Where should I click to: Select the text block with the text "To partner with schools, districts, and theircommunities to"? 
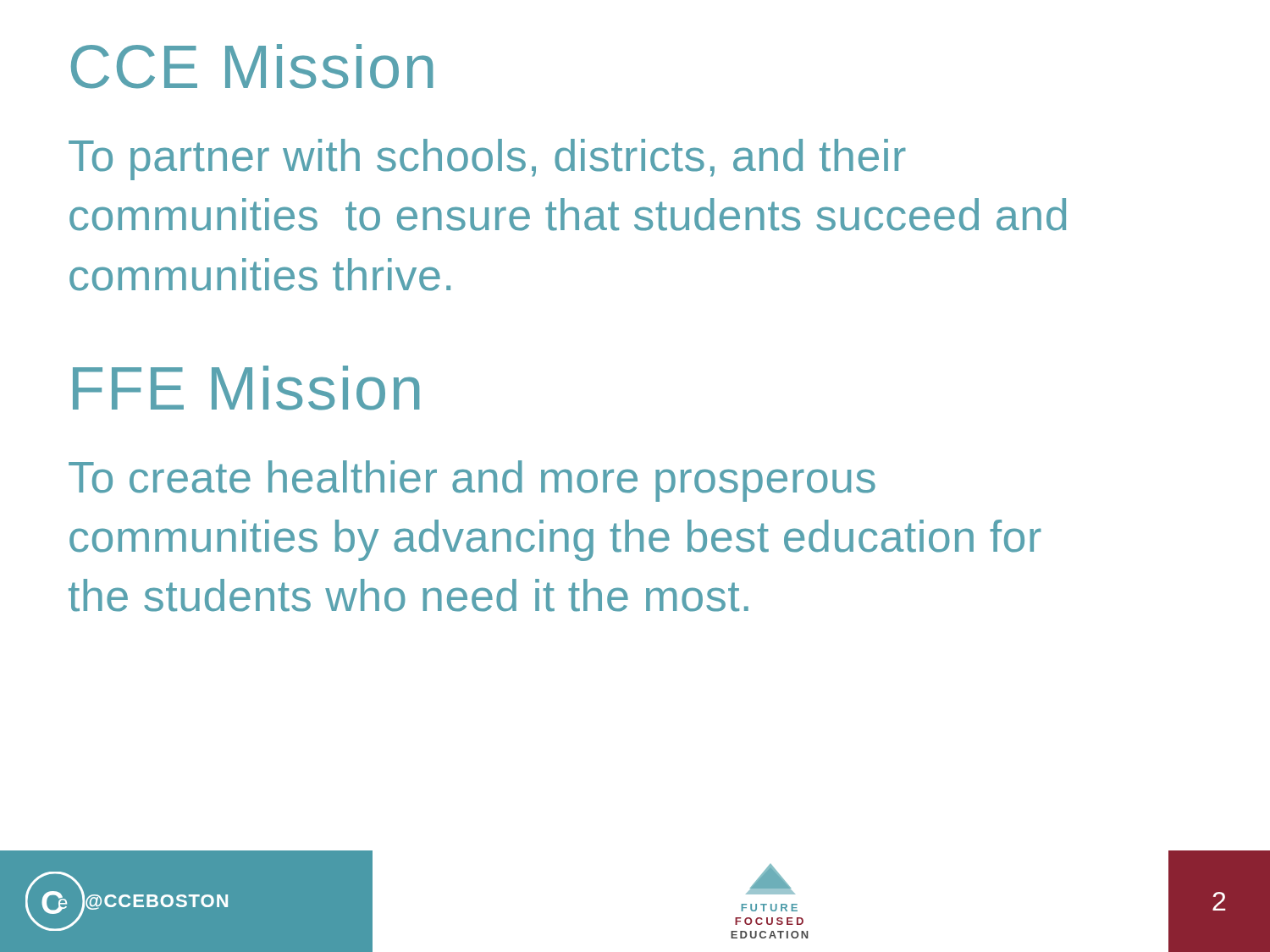coord(635,215)
